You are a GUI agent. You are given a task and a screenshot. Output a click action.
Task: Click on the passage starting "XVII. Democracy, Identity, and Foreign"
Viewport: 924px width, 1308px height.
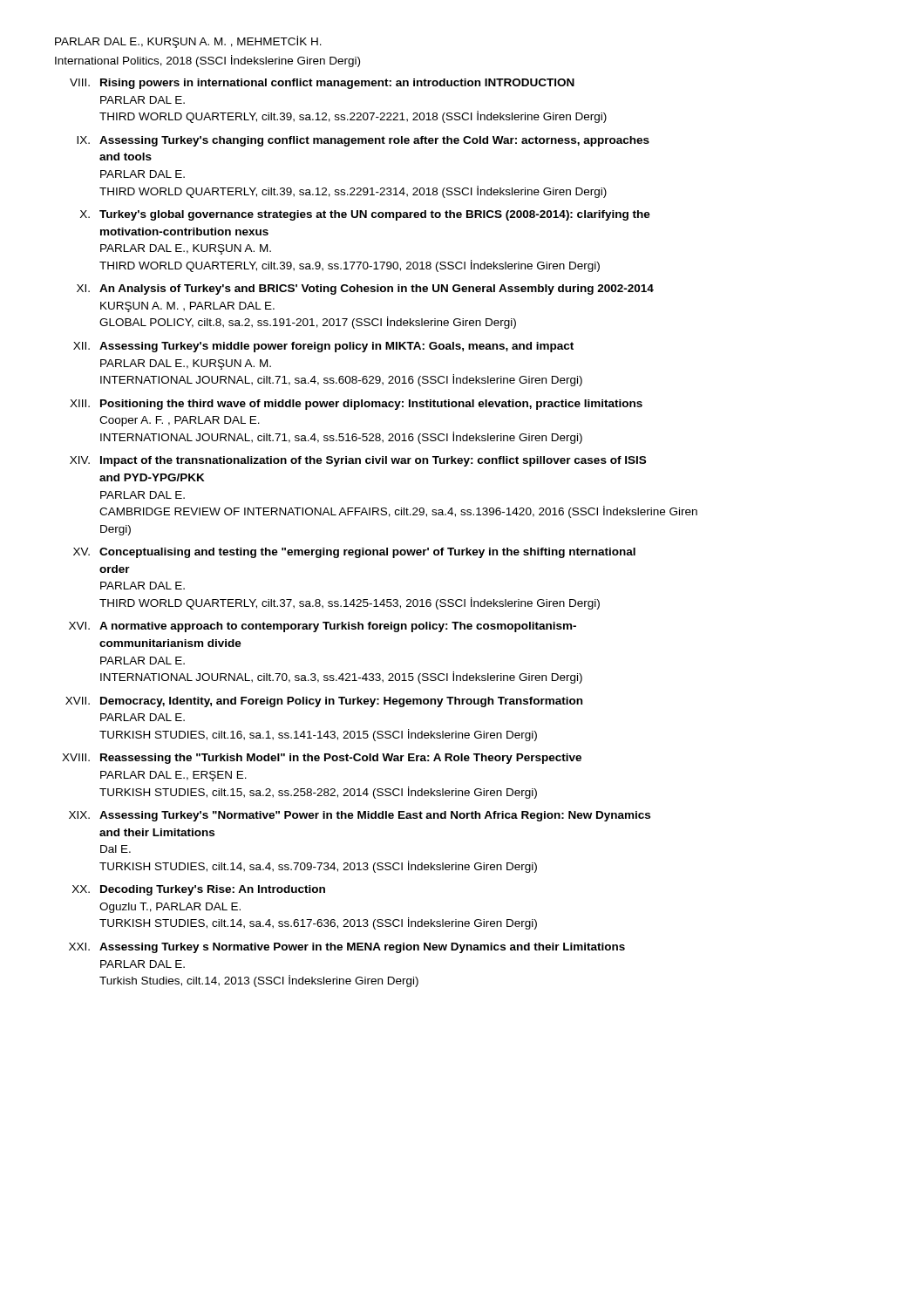point(324,702)
